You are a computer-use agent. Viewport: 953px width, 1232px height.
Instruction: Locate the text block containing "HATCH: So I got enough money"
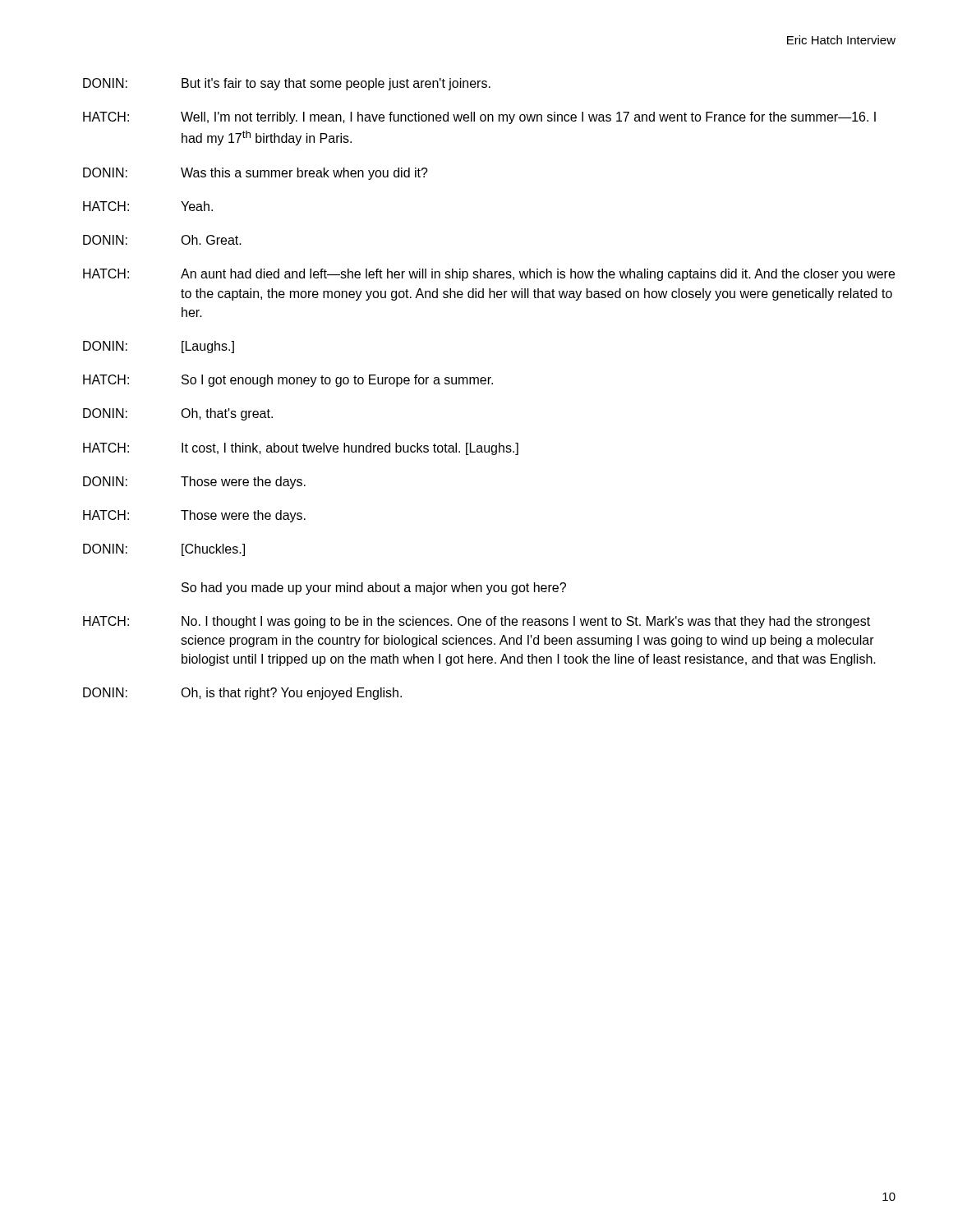[489, 380]
